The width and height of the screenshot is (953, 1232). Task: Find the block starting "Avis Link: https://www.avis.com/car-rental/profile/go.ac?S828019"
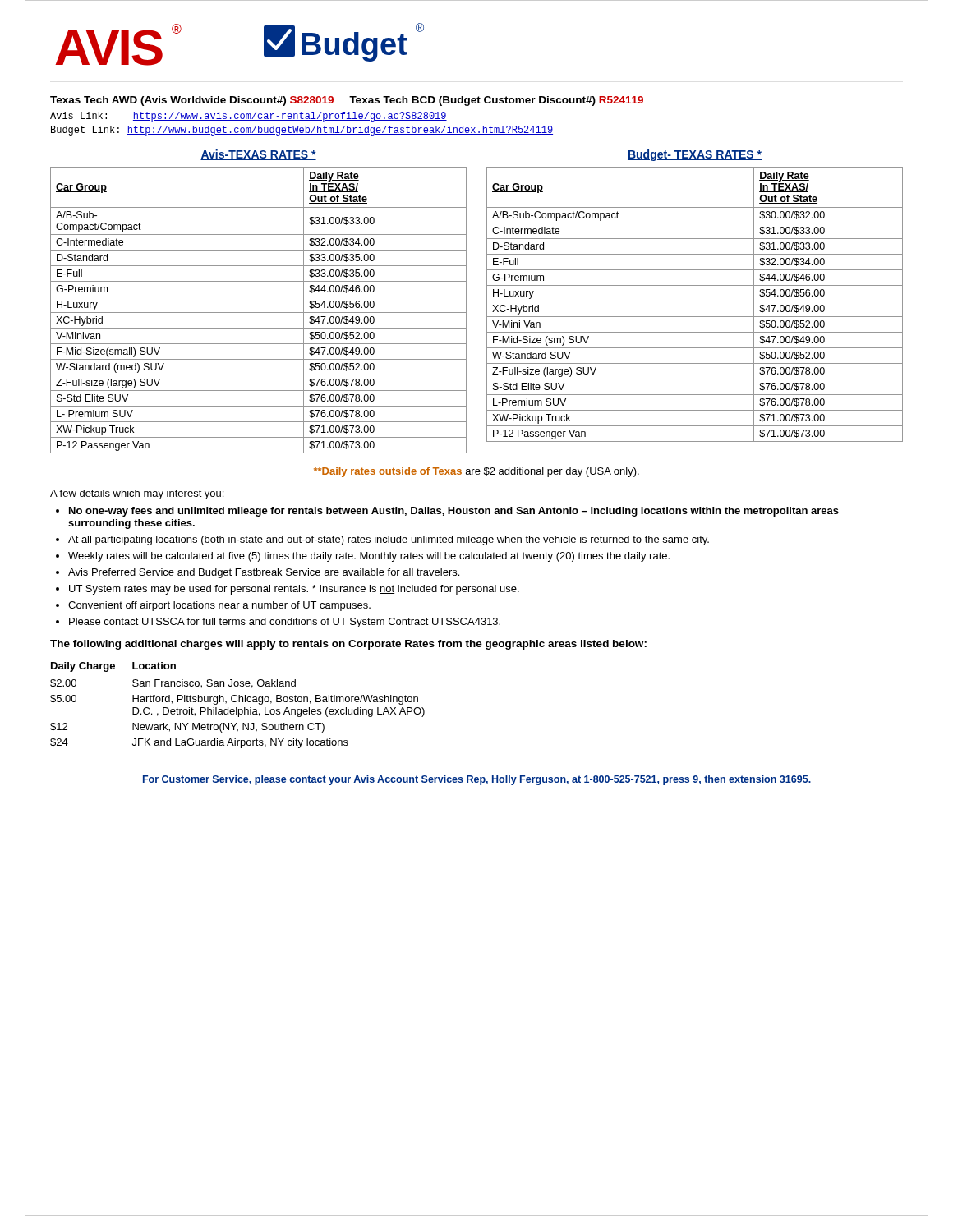point(248,117)
